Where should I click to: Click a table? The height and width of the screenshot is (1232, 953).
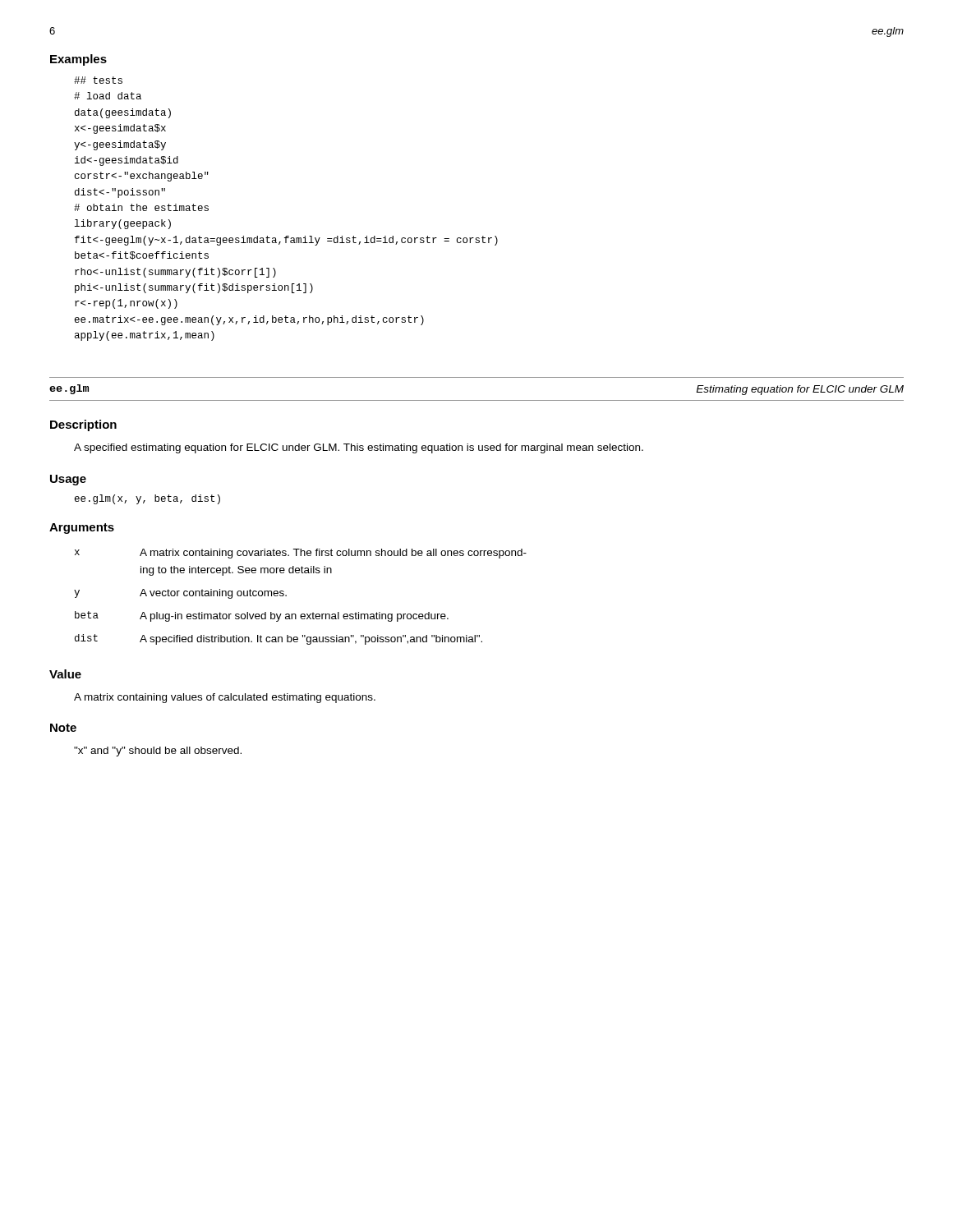476,597
